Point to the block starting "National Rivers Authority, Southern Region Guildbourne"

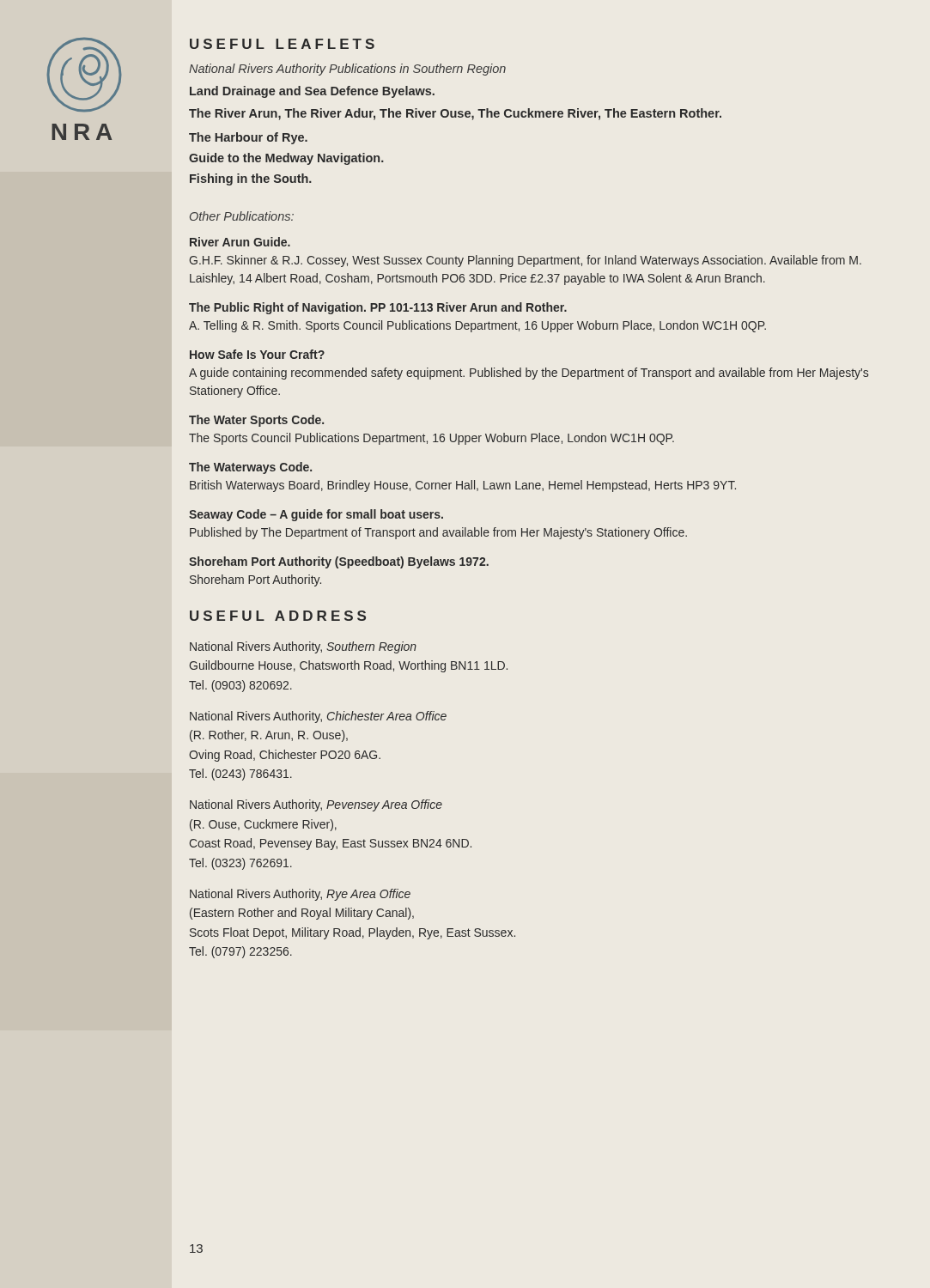click(349, 666)
